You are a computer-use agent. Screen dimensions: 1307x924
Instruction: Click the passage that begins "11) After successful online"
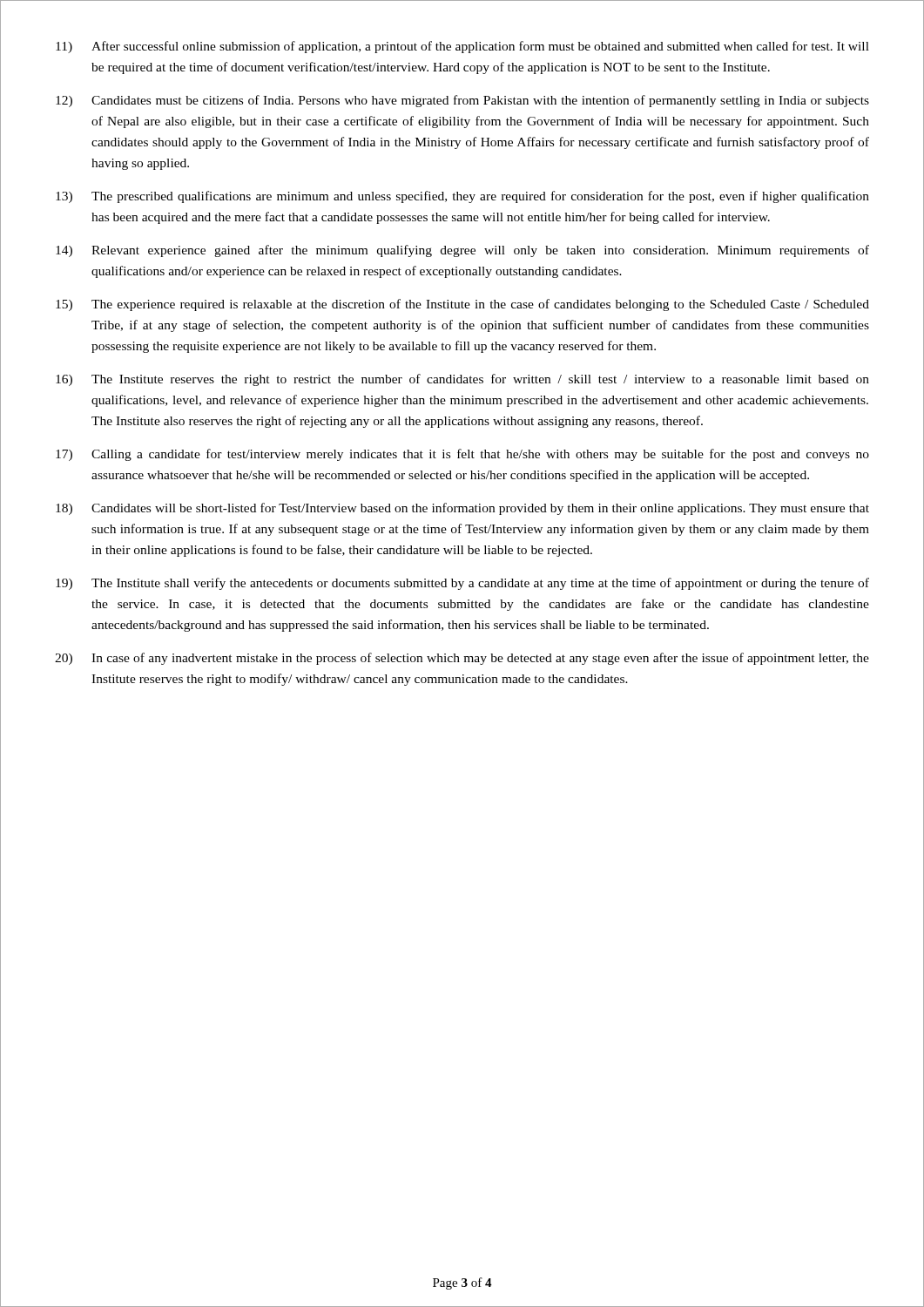pos(462,57)
